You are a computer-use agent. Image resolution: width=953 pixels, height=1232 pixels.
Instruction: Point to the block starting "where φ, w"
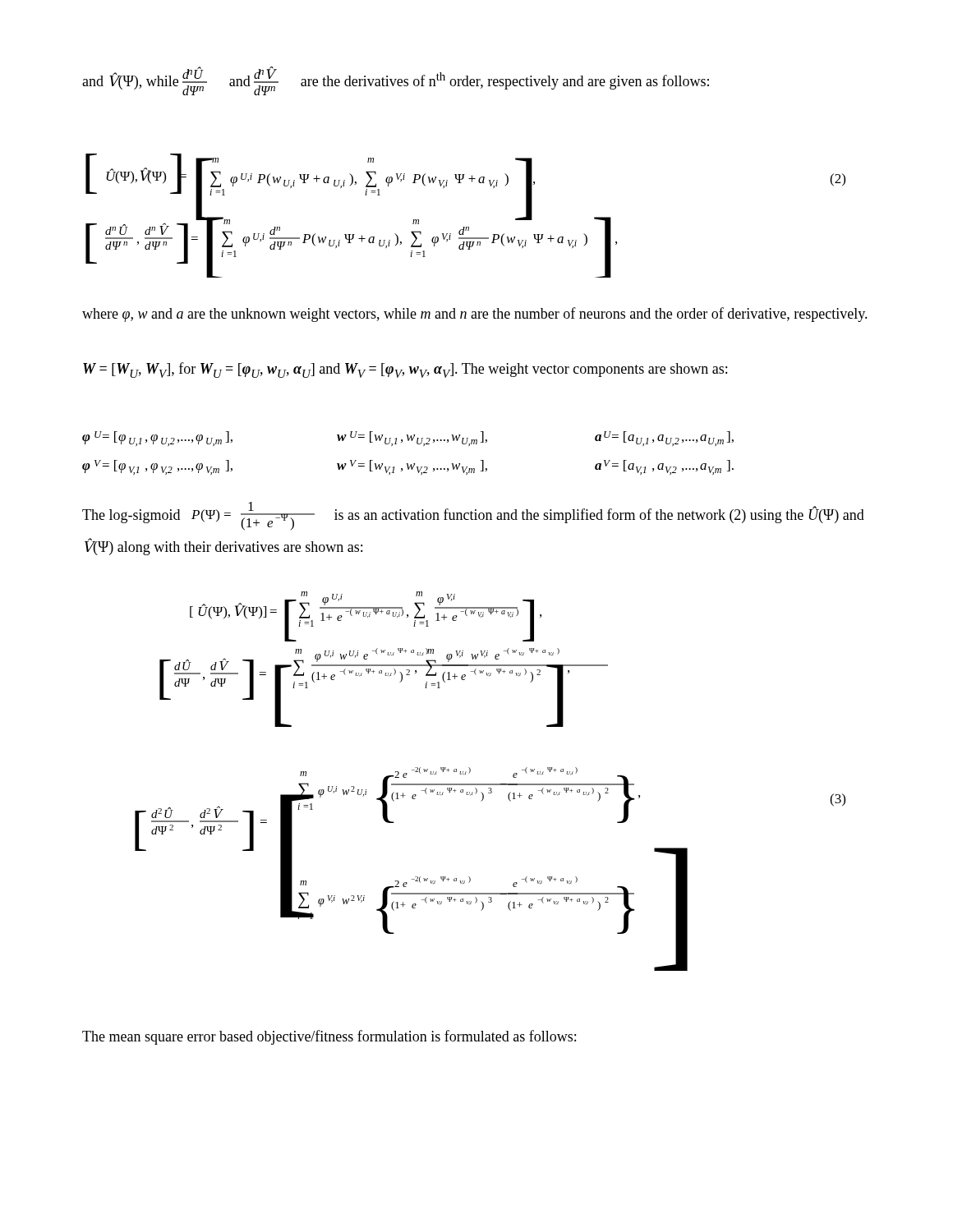[x=475, y=314]
